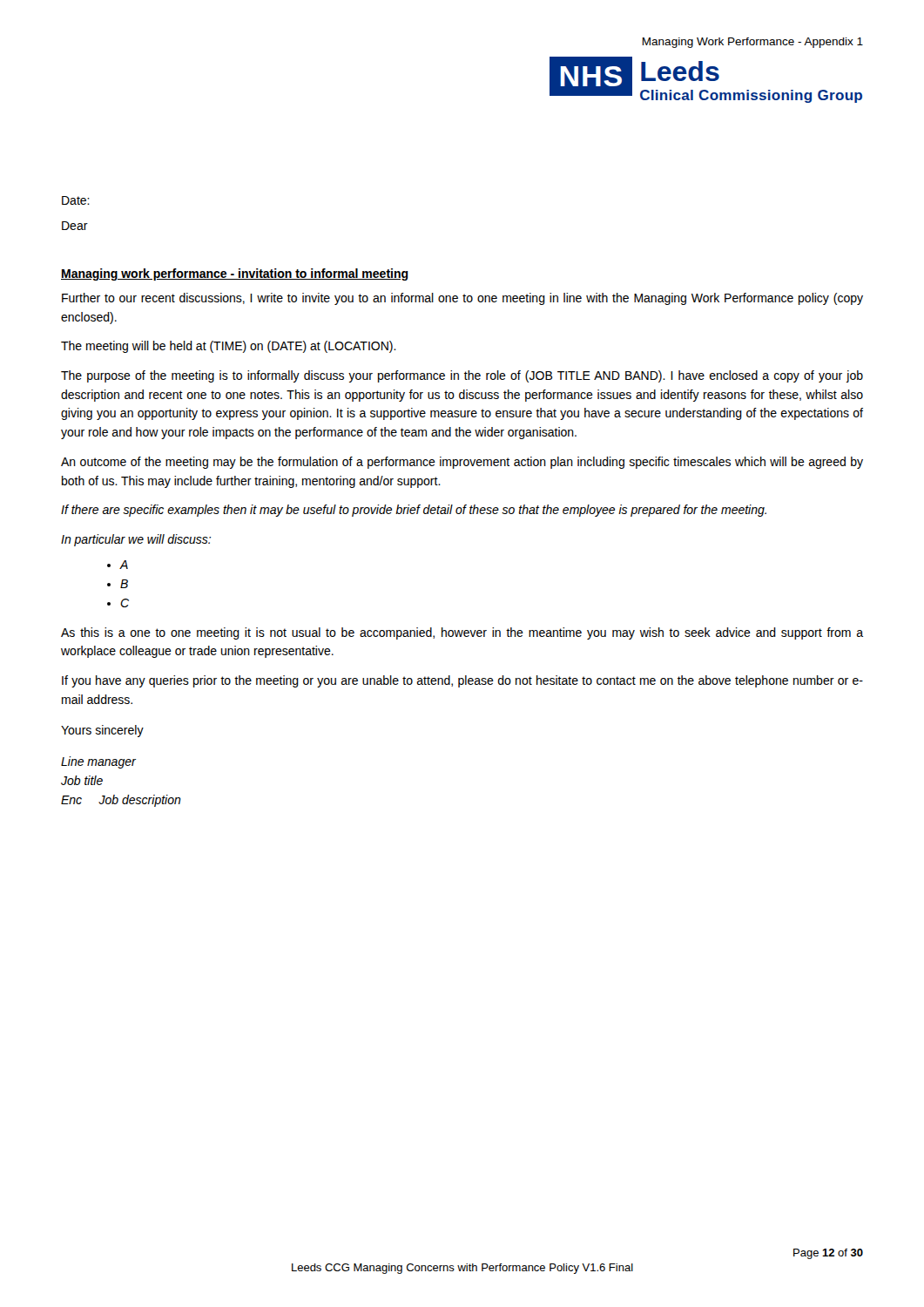Image resolution: width=924 pixels, height=1307 pixels.
Task: Click the passage that begins "If there are specific examples then it"
Action: (414, 510)
